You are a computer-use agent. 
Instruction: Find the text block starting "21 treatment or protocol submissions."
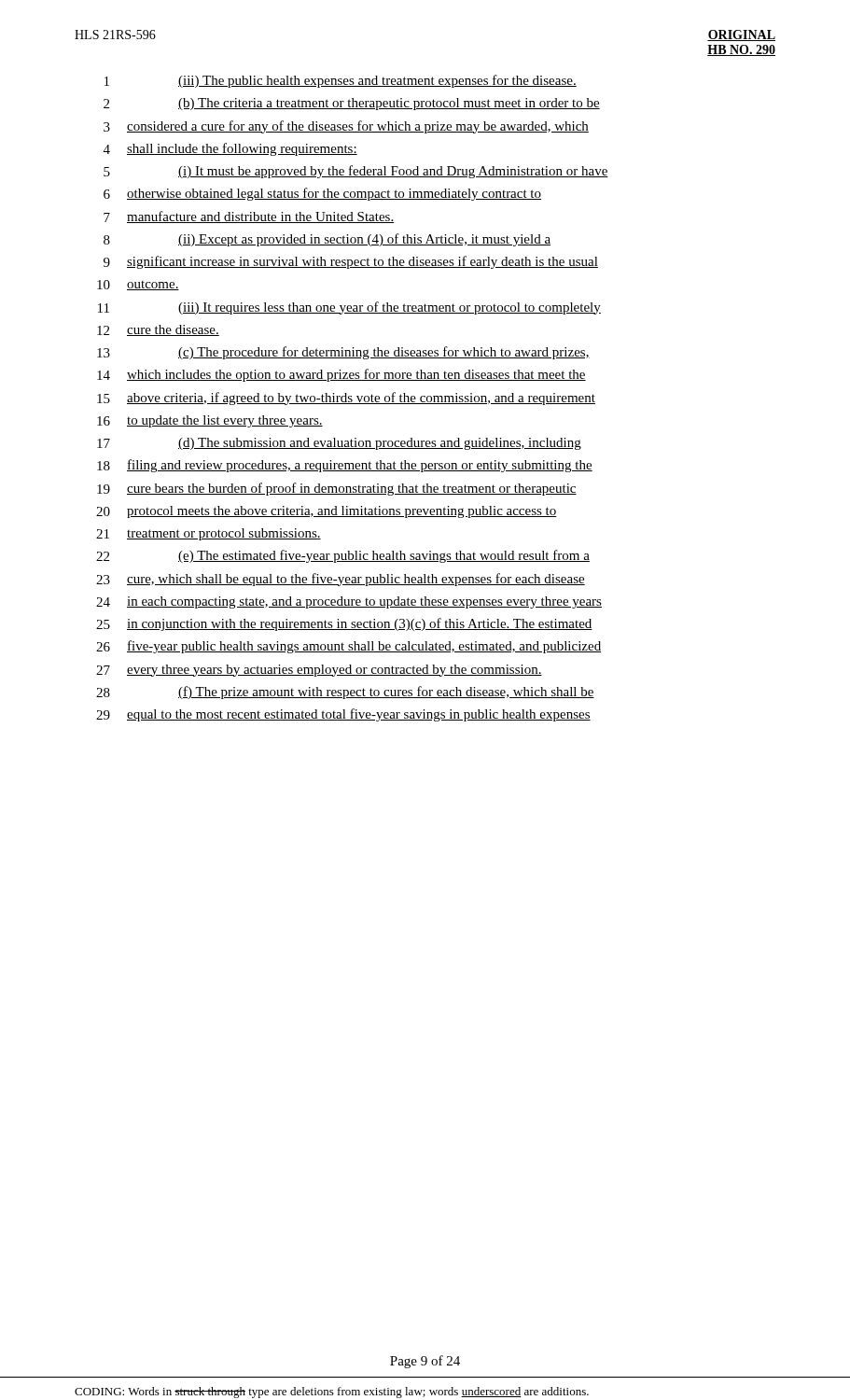tap(209, 534)
